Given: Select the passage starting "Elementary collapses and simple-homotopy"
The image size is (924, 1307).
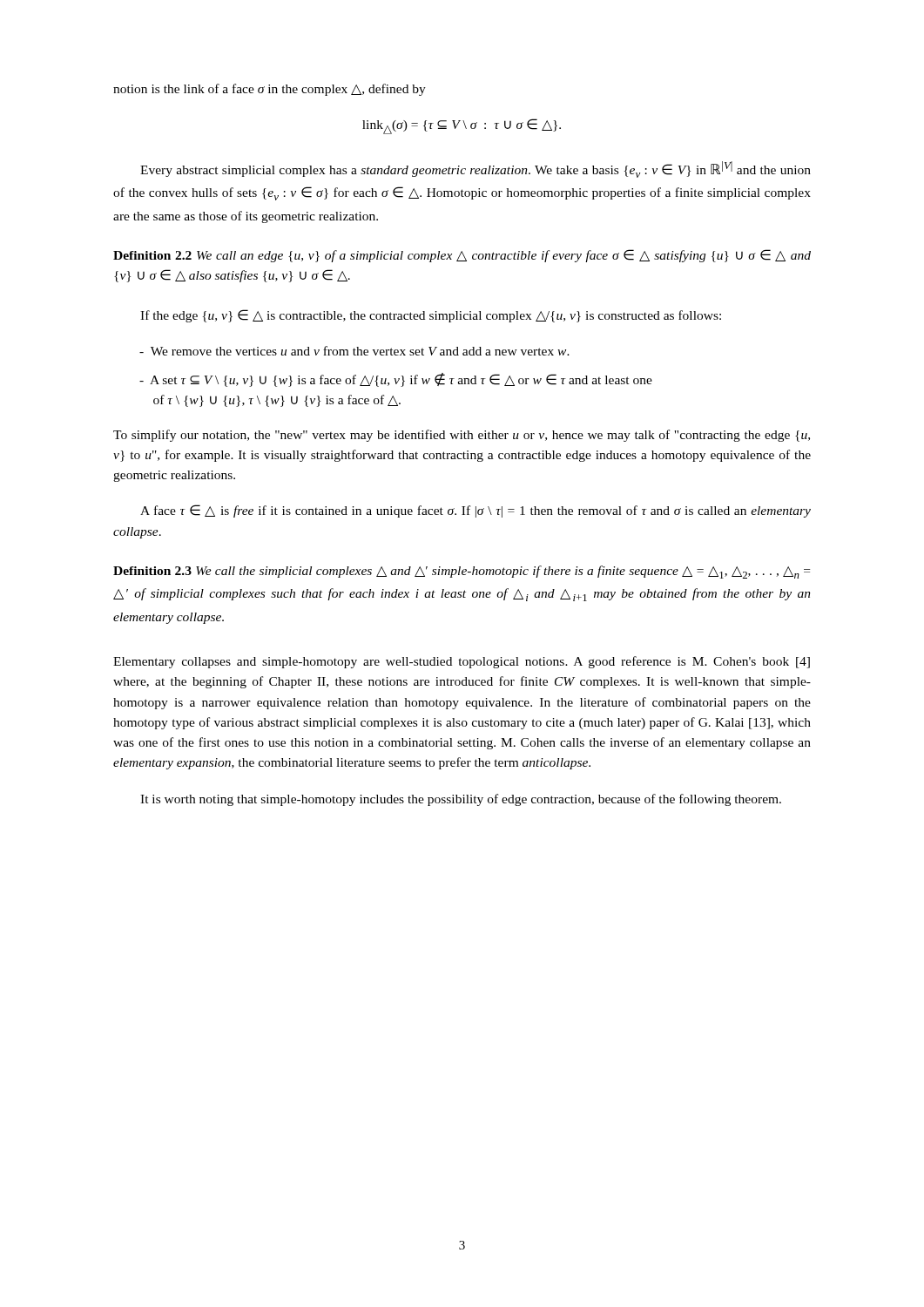Looking at the screenshot, I should [462, 712].
